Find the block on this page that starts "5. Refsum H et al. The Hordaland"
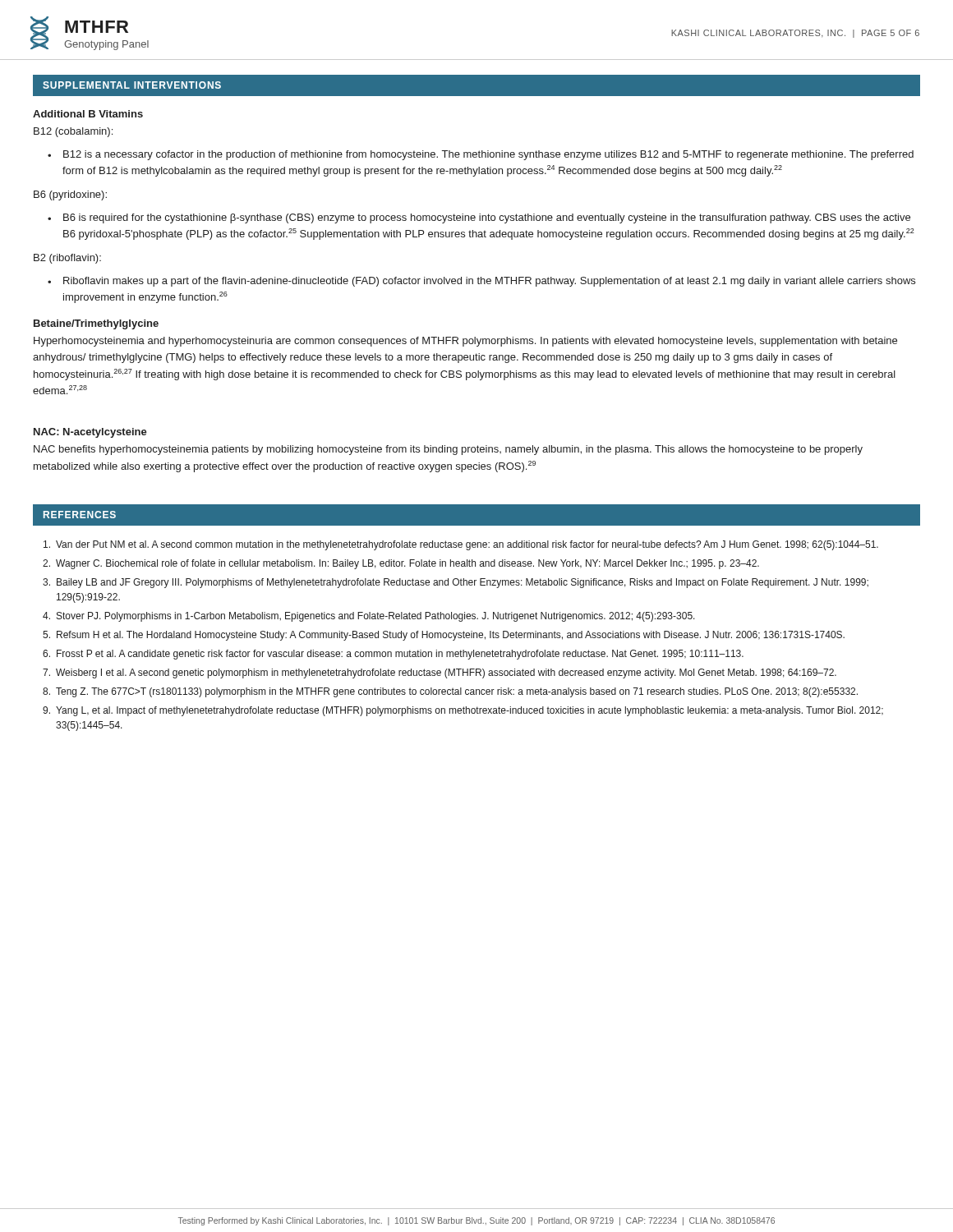The height and width of the screenshot is (1232, 953). pyautogui.click(x=439, y=635)
